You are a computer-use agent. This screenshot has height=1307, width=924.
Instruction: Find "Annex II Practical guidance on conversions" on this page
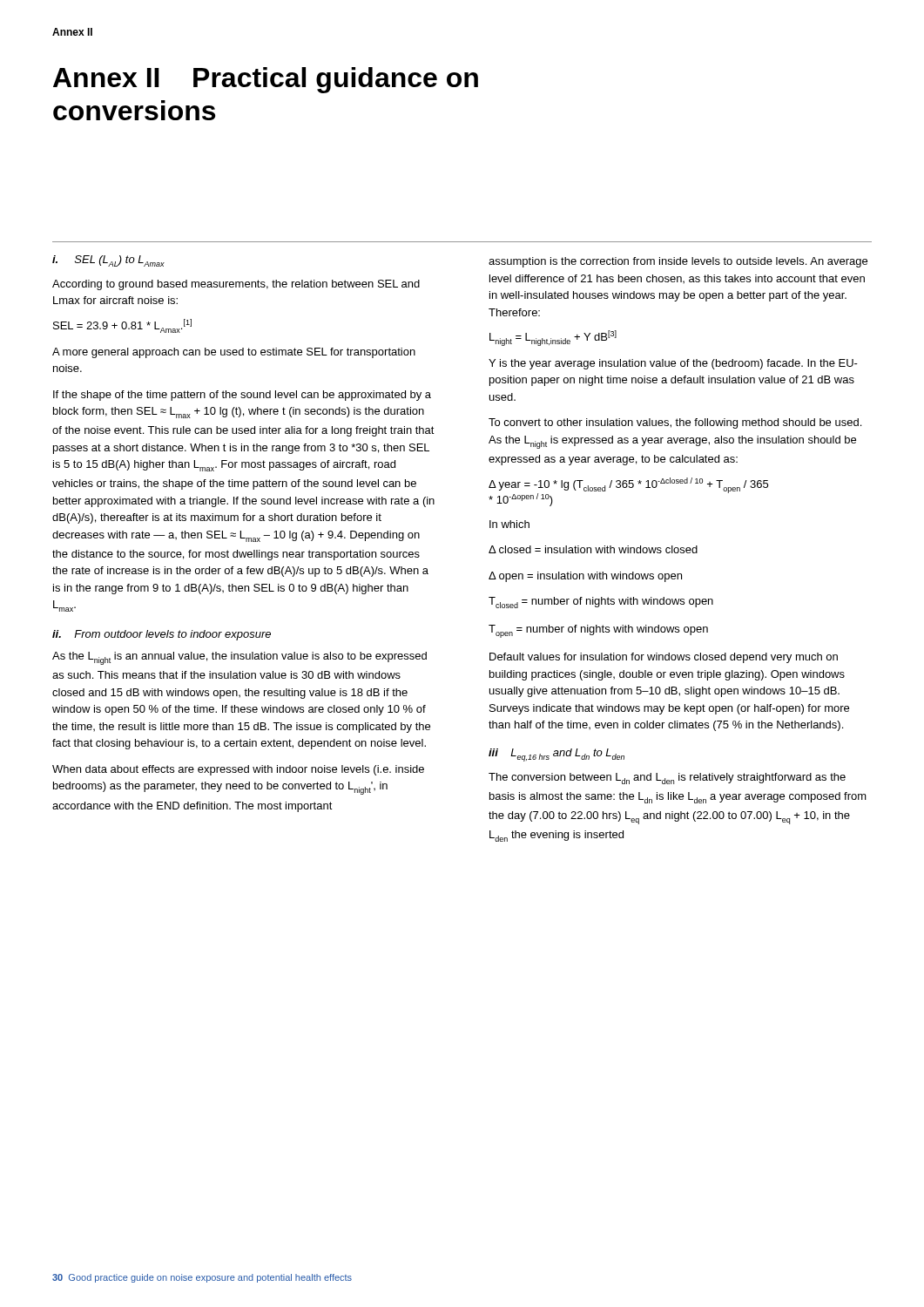270,94
